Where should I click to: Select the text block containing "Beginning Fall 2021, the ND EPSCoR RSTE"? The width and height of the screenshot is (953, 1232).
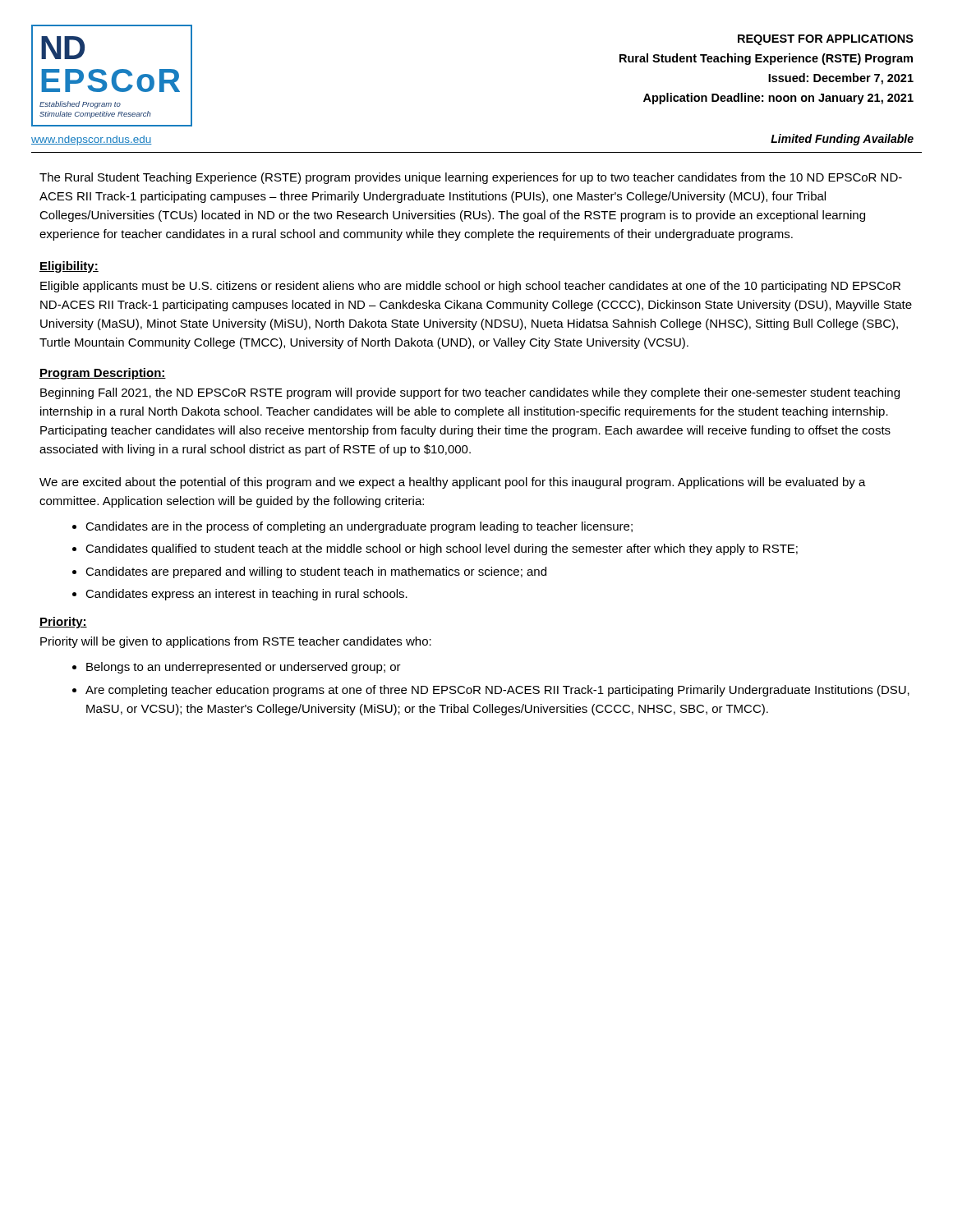coord(470,421)
